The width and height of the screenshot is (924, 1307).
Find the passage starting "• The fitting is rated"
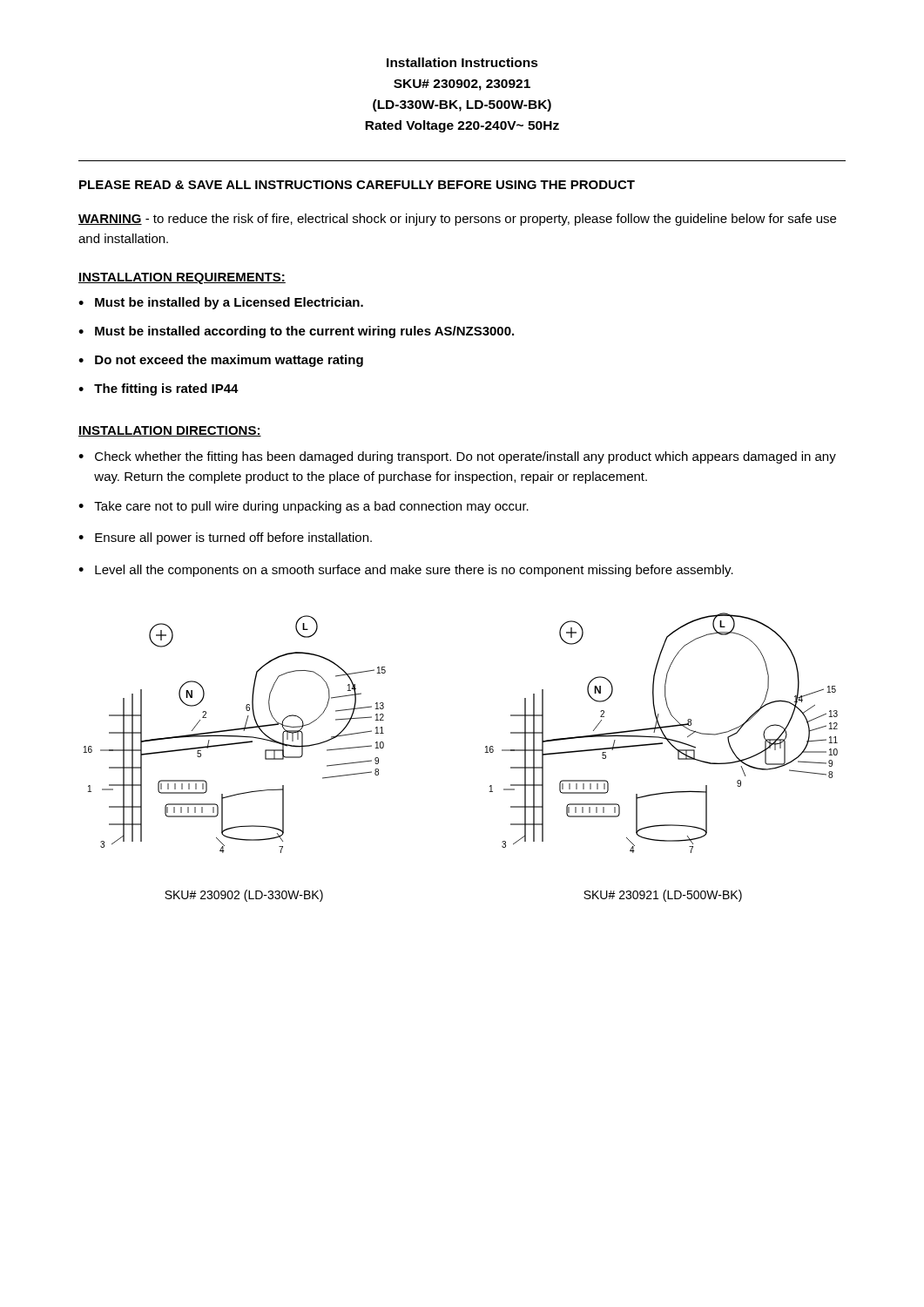tap(158, 390)
